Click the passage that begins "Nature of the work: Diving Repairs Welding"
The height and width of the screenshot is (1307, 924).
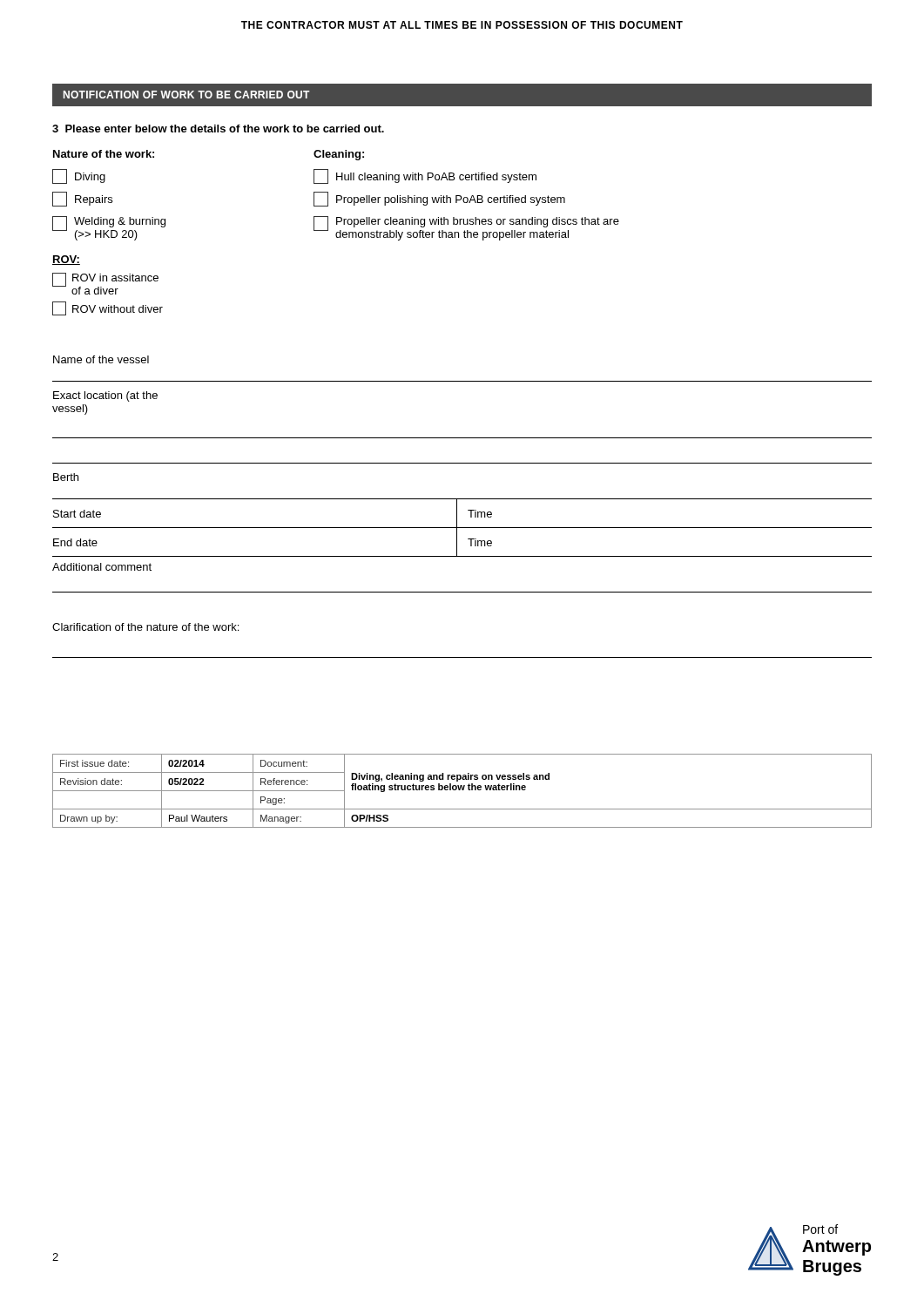point(104,154)
